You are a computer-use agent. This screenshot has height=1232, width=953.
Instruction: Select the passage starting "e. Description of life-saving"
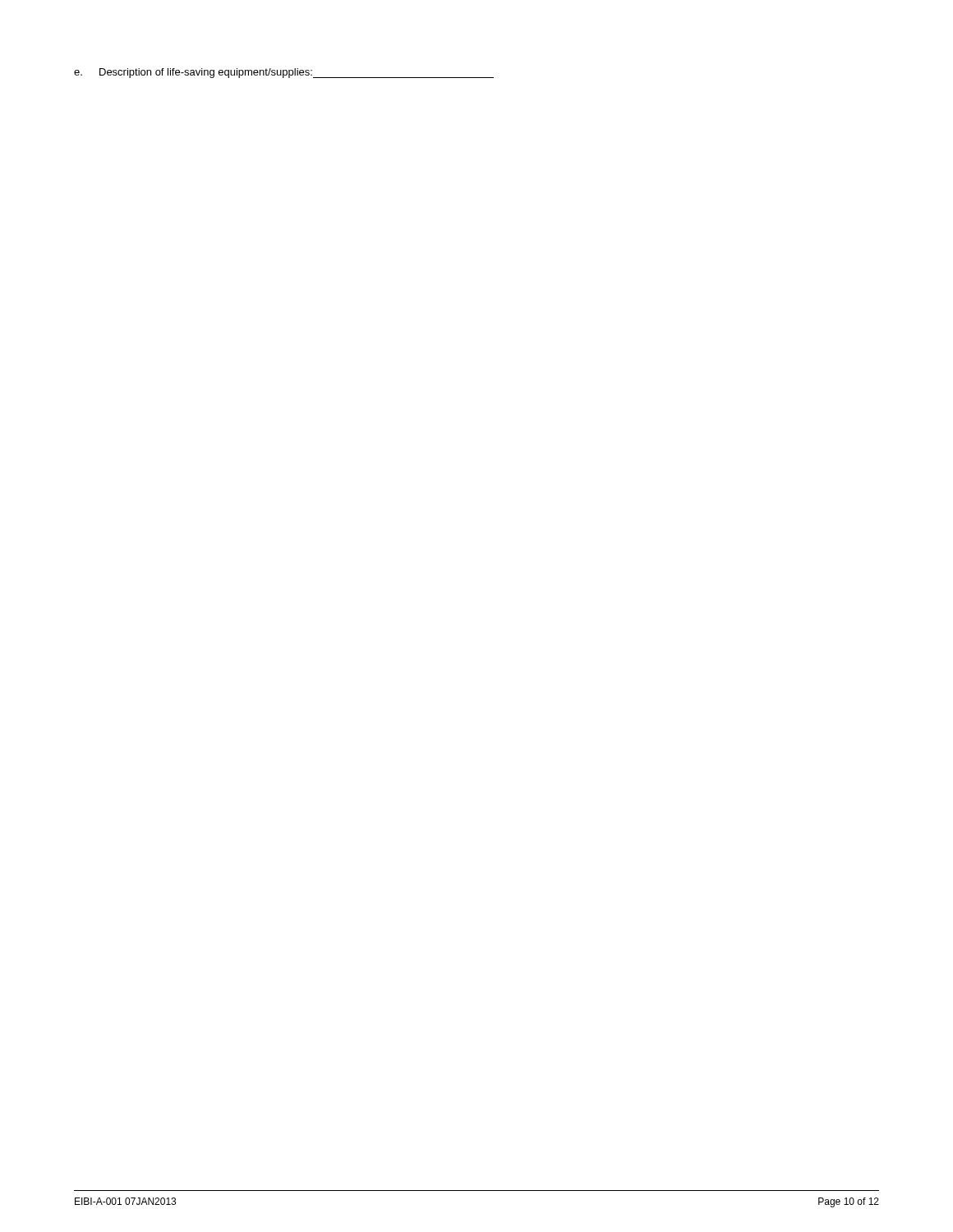[x=284, y=72]
